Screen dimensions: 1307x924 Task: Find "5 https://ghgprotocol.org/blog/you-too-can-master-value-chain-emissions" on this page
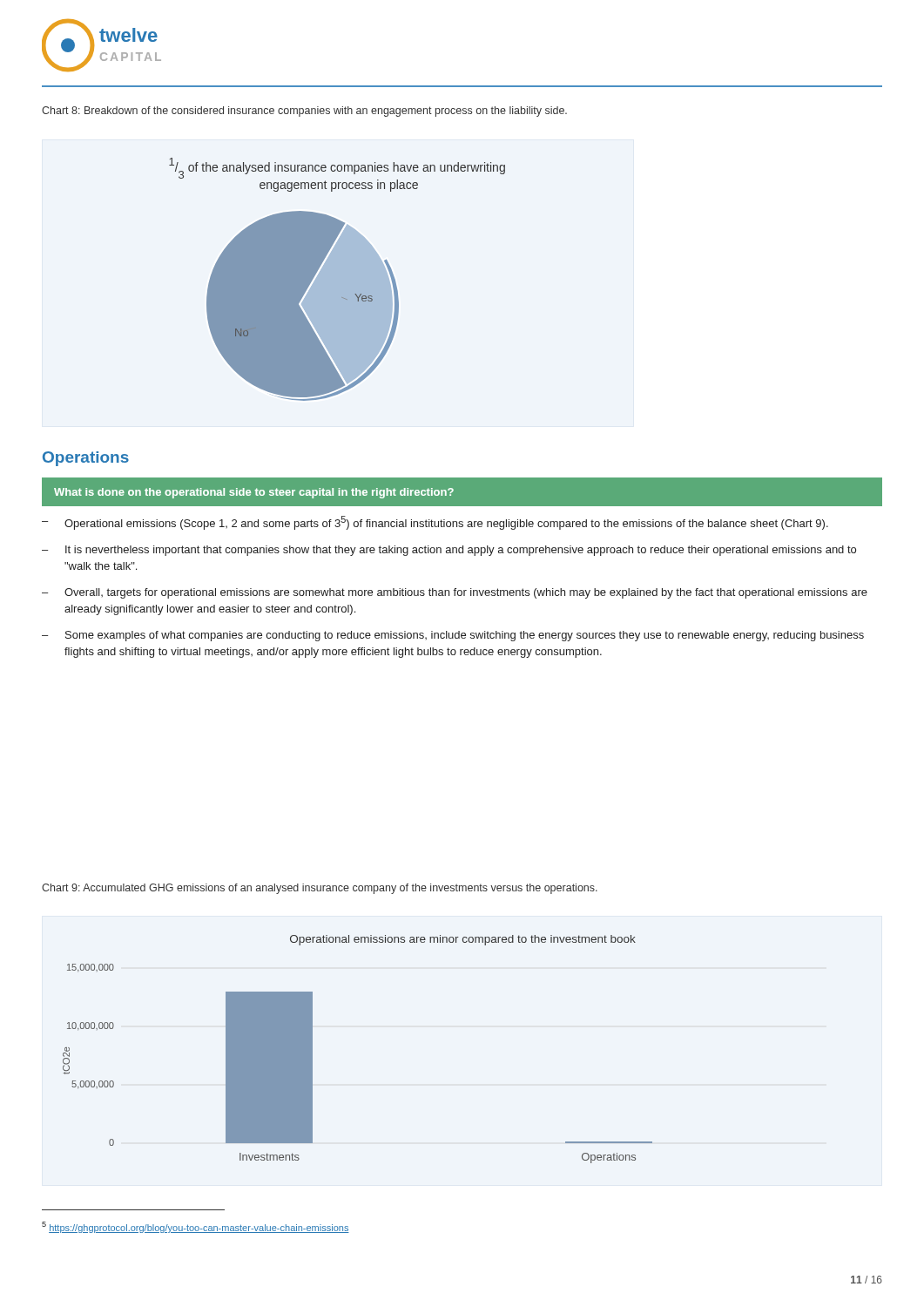[x=260, y=1221]
